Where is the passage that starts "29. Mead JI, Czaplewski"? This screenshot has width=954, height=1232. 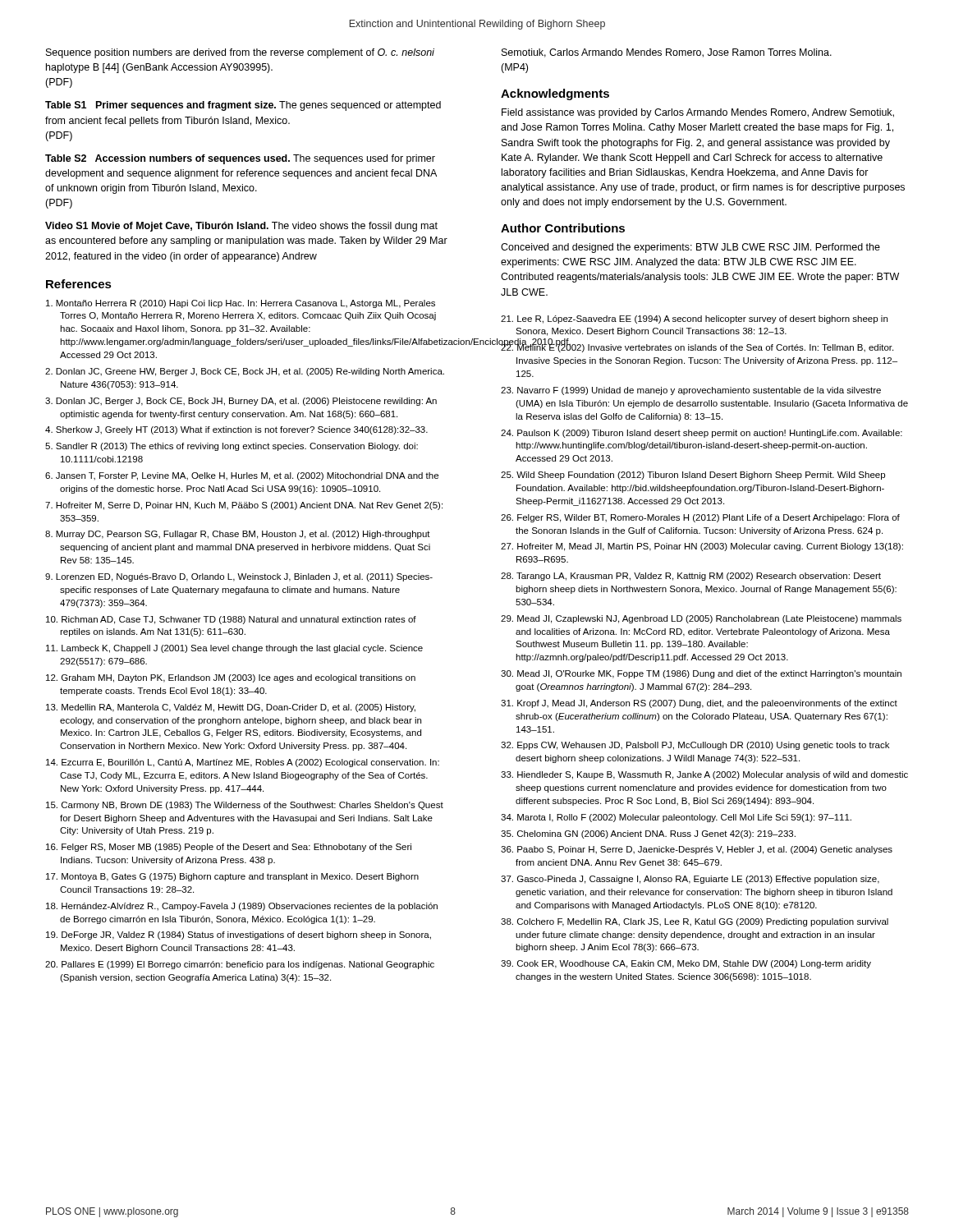click(701, 638)
